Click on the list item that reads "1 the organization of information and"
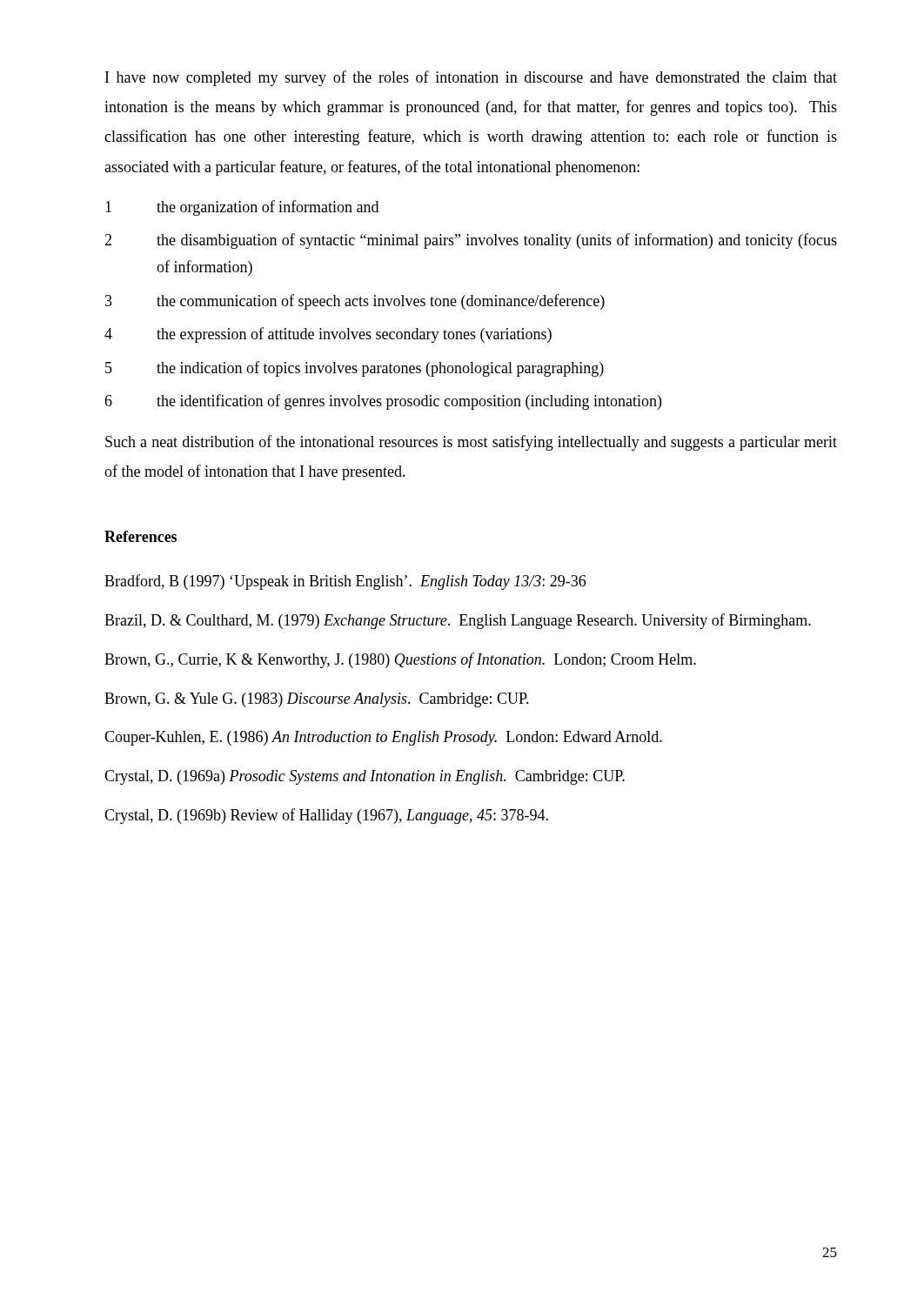Screen dimensions: 1305x924 242,208
